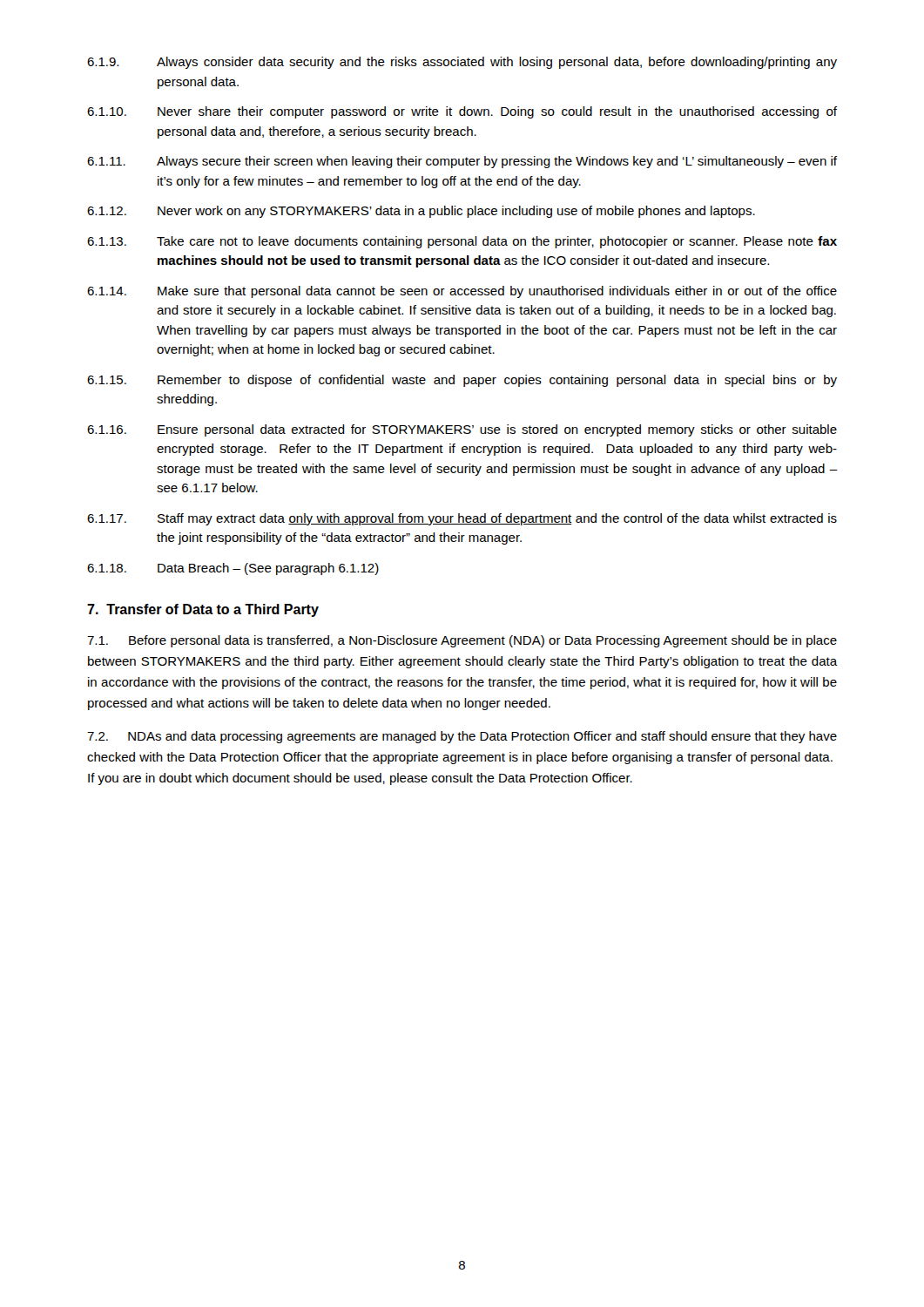The image size is (924, 1307).
Task: Find the text block starting "6.1.10. Never share"
Action: click(462, 122)
